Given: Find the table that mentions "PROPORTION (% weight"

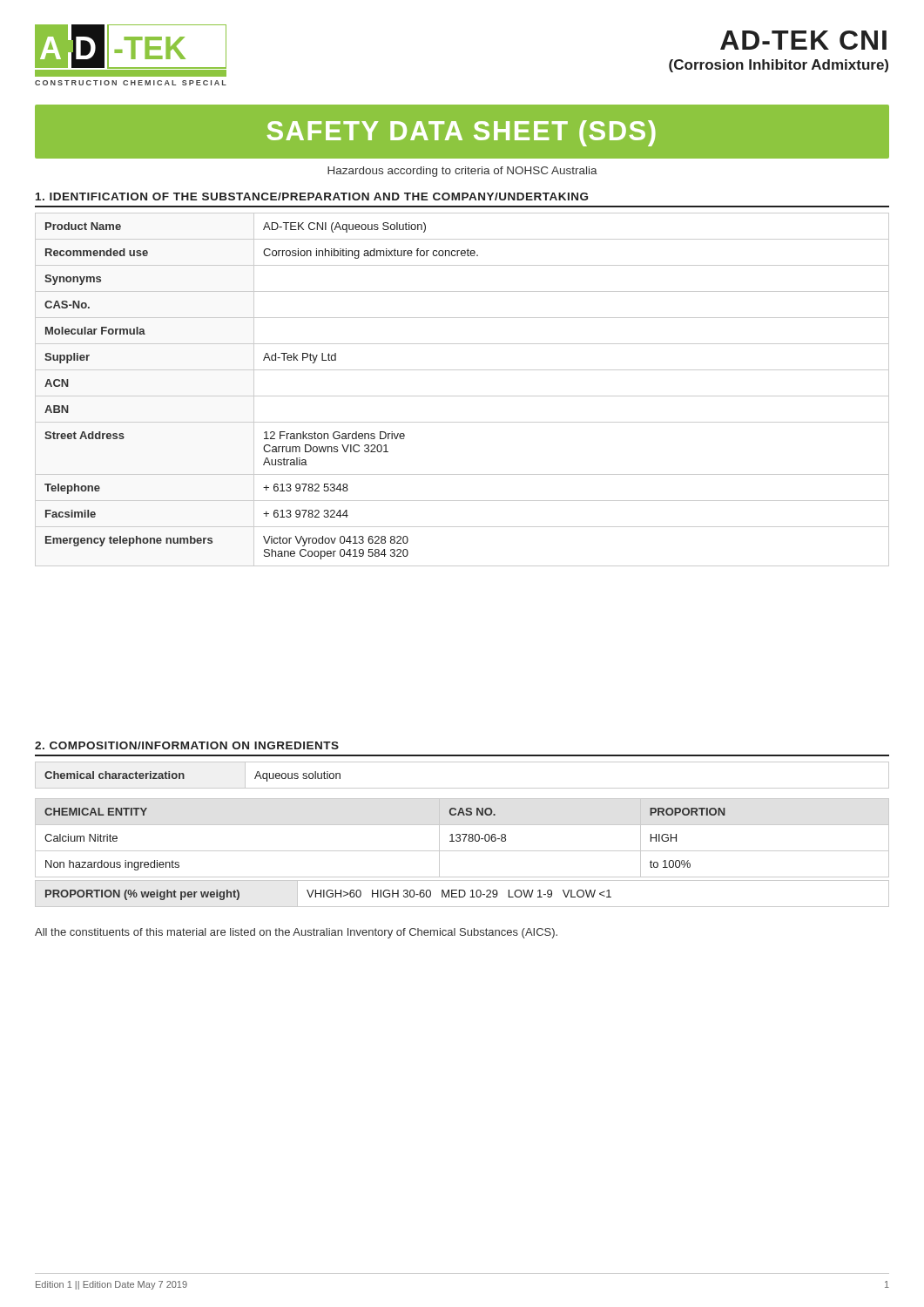Looking at the screenshot, I should tap(462, 894).
